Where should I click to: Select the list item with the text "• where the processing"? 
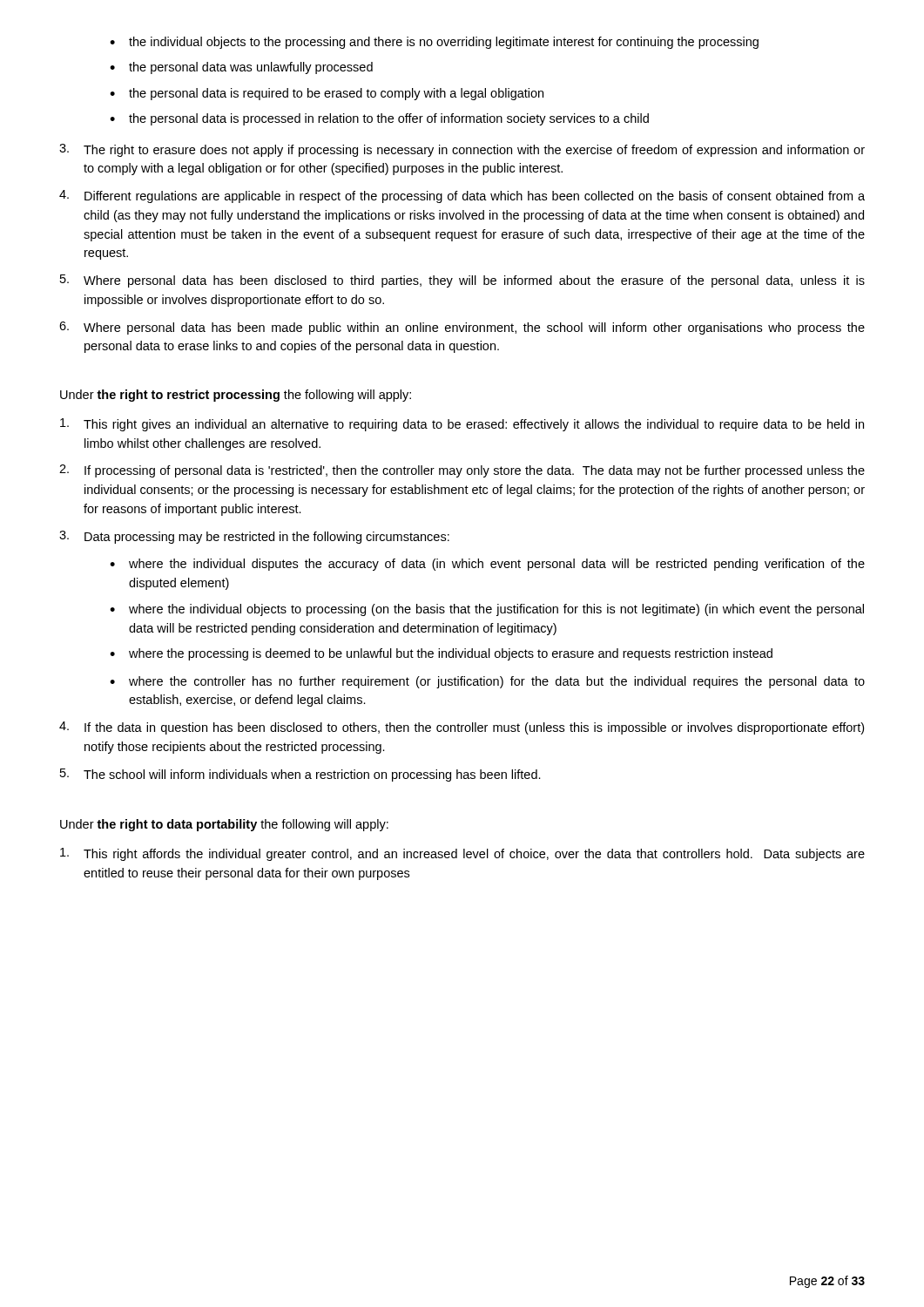[487, 655]
